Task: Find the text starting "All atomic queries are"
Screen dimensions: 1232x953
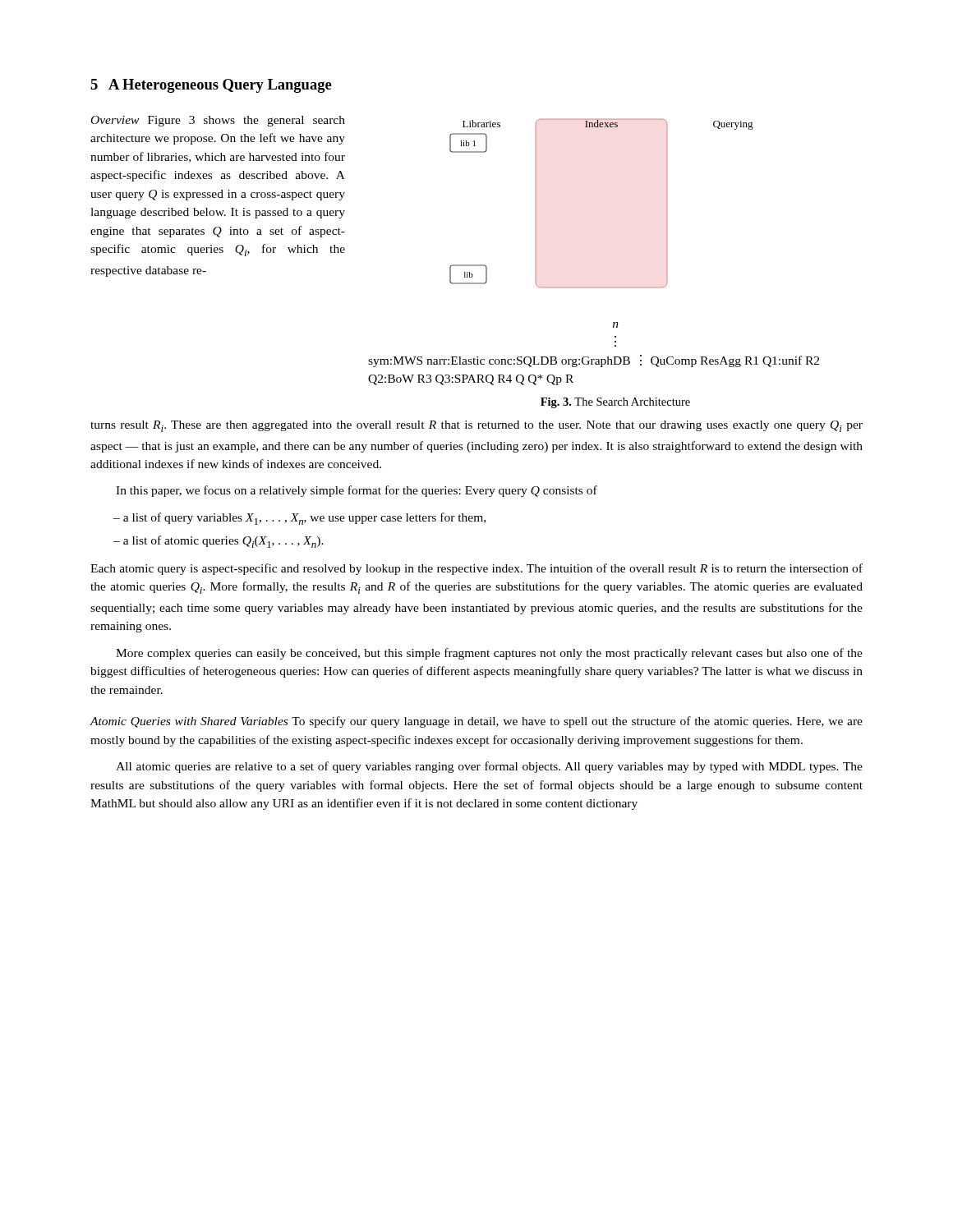Action: click(x=476, y=784)
